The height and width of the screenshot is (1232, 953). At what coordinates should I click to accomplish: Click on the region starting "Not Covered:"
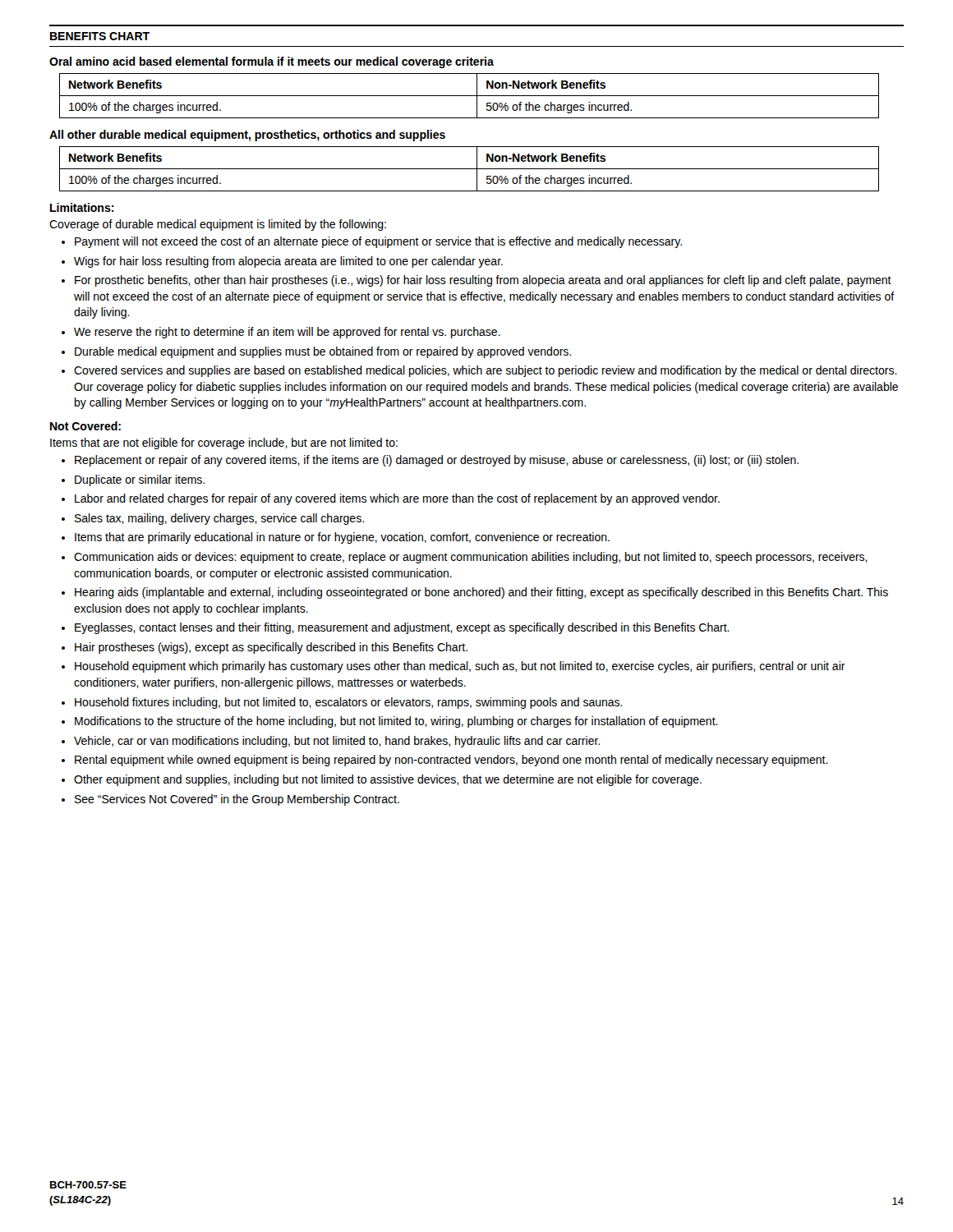click(85, 426)
